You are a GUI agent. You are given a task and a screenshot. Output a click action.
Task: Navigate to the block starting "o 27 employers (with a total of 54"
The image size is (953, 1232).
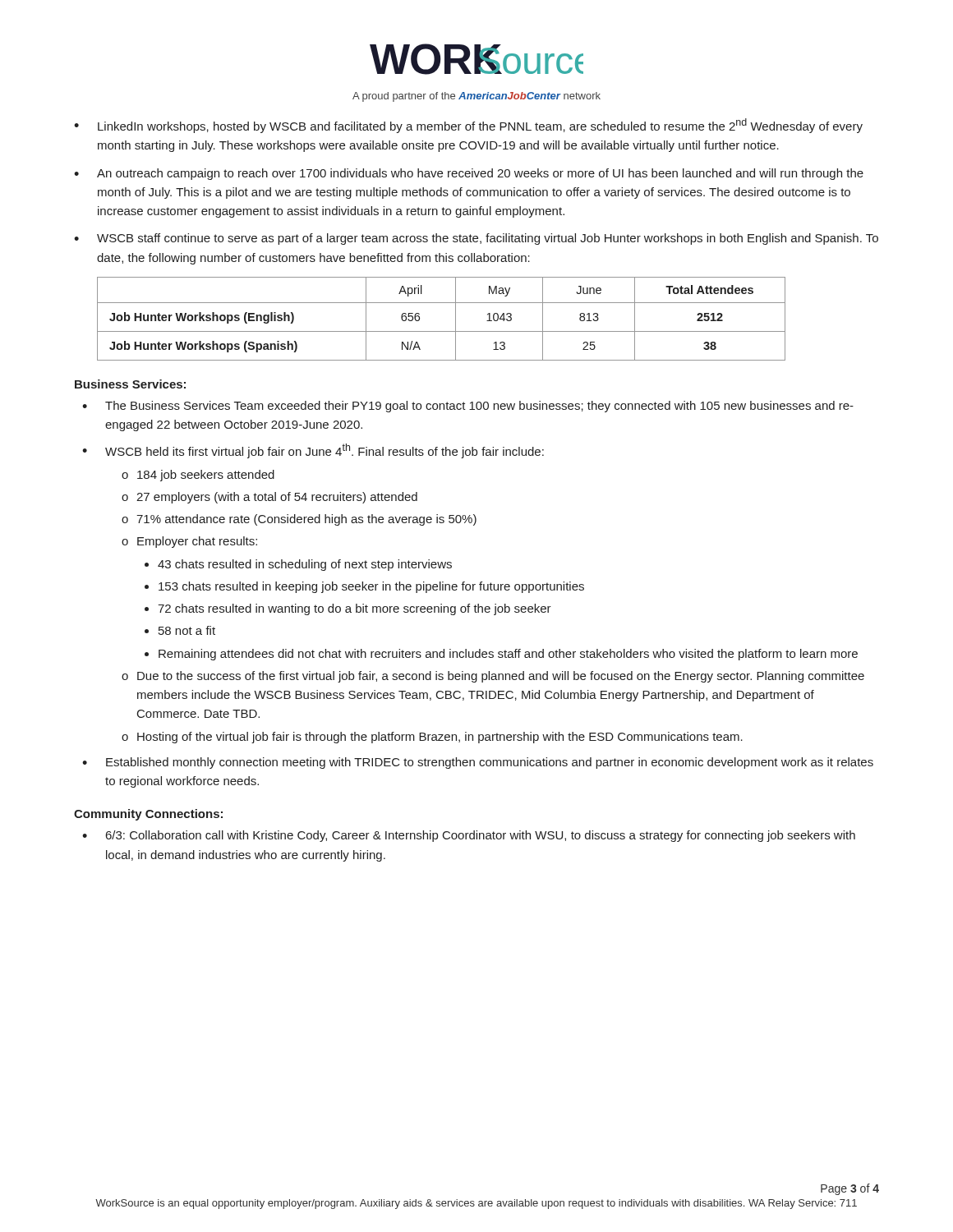coord(270,496)
